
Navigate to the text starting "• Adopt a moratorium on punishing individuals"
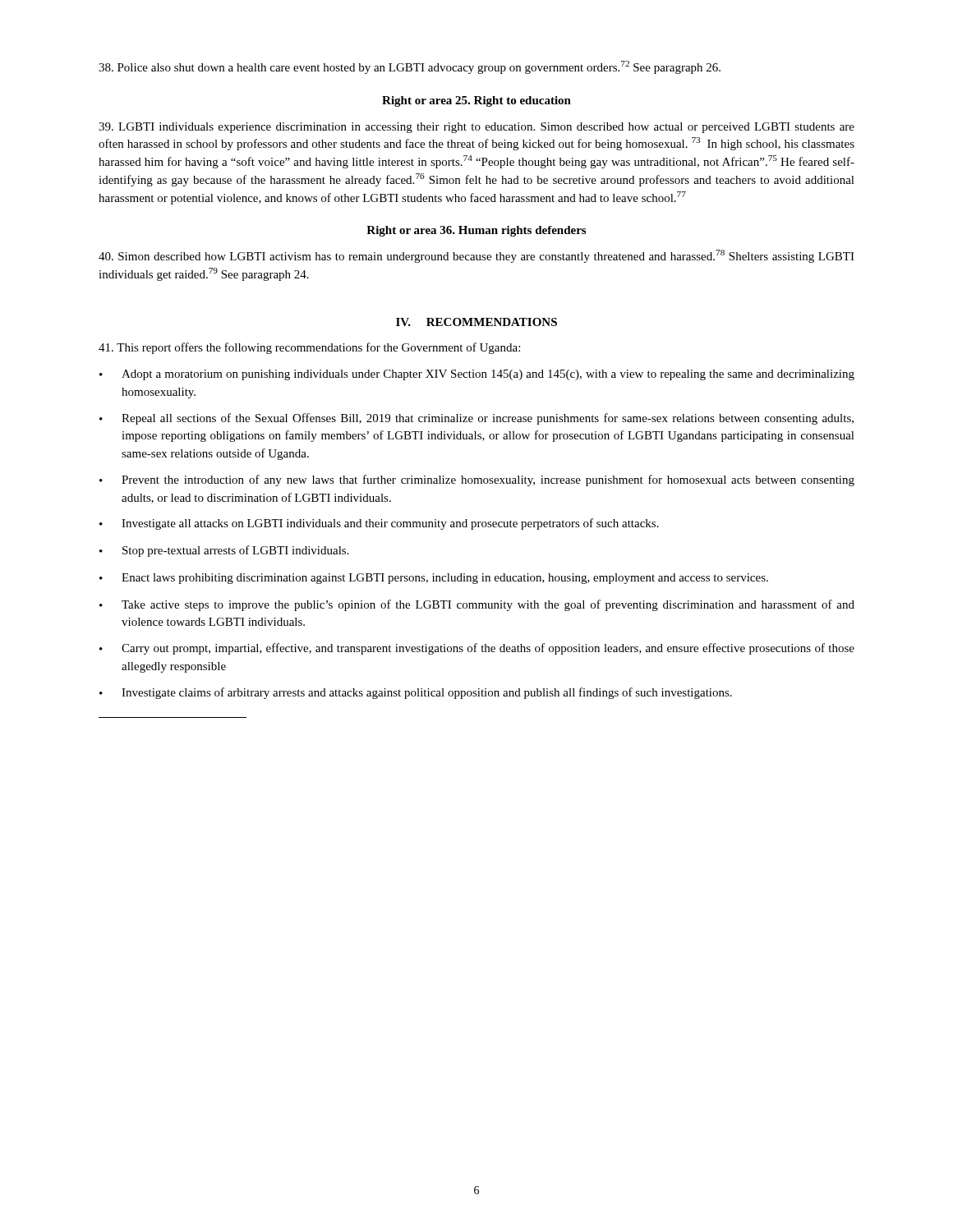476,383
